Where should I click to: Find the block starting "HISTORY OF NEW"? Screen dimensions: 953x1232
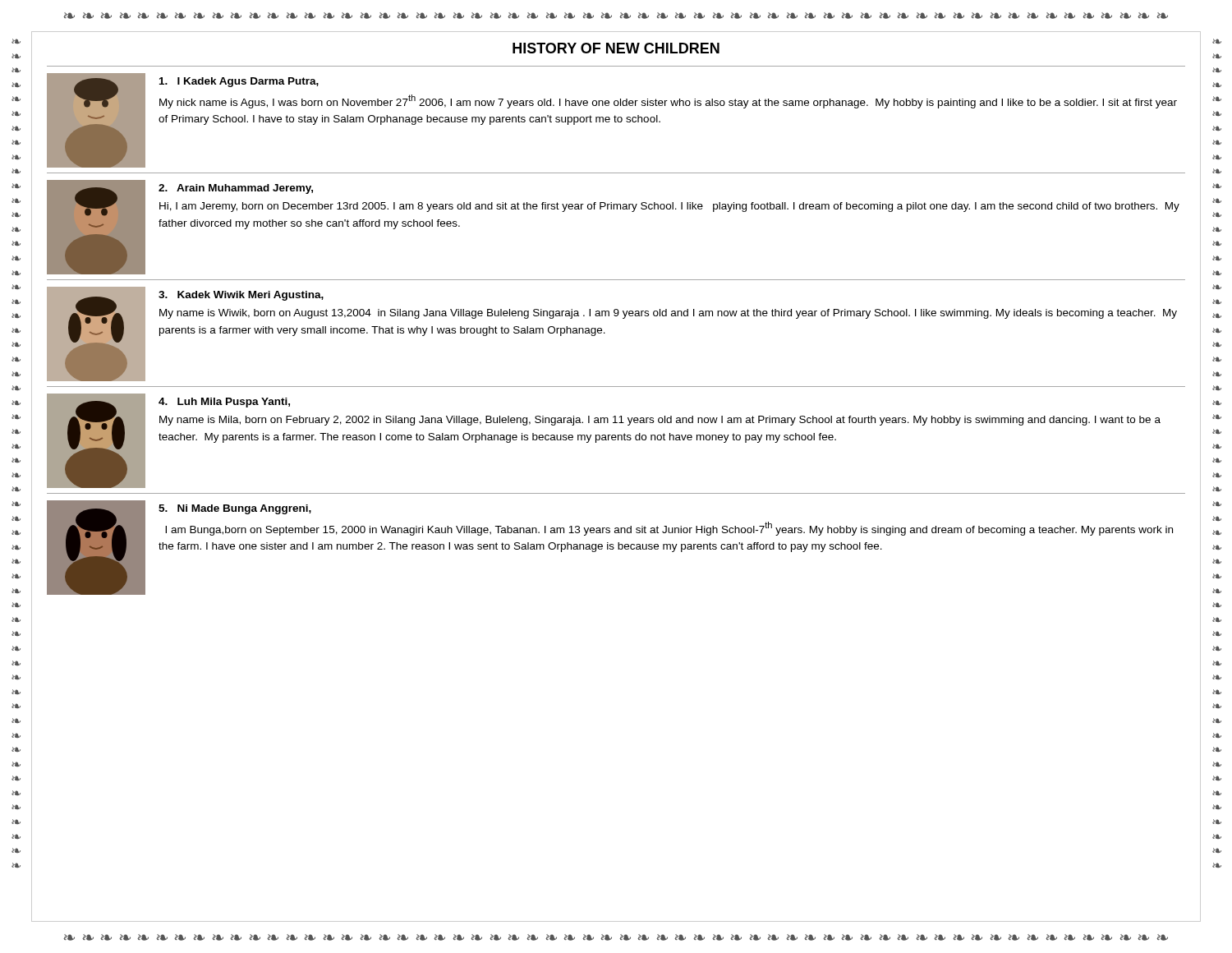[616, 48]
